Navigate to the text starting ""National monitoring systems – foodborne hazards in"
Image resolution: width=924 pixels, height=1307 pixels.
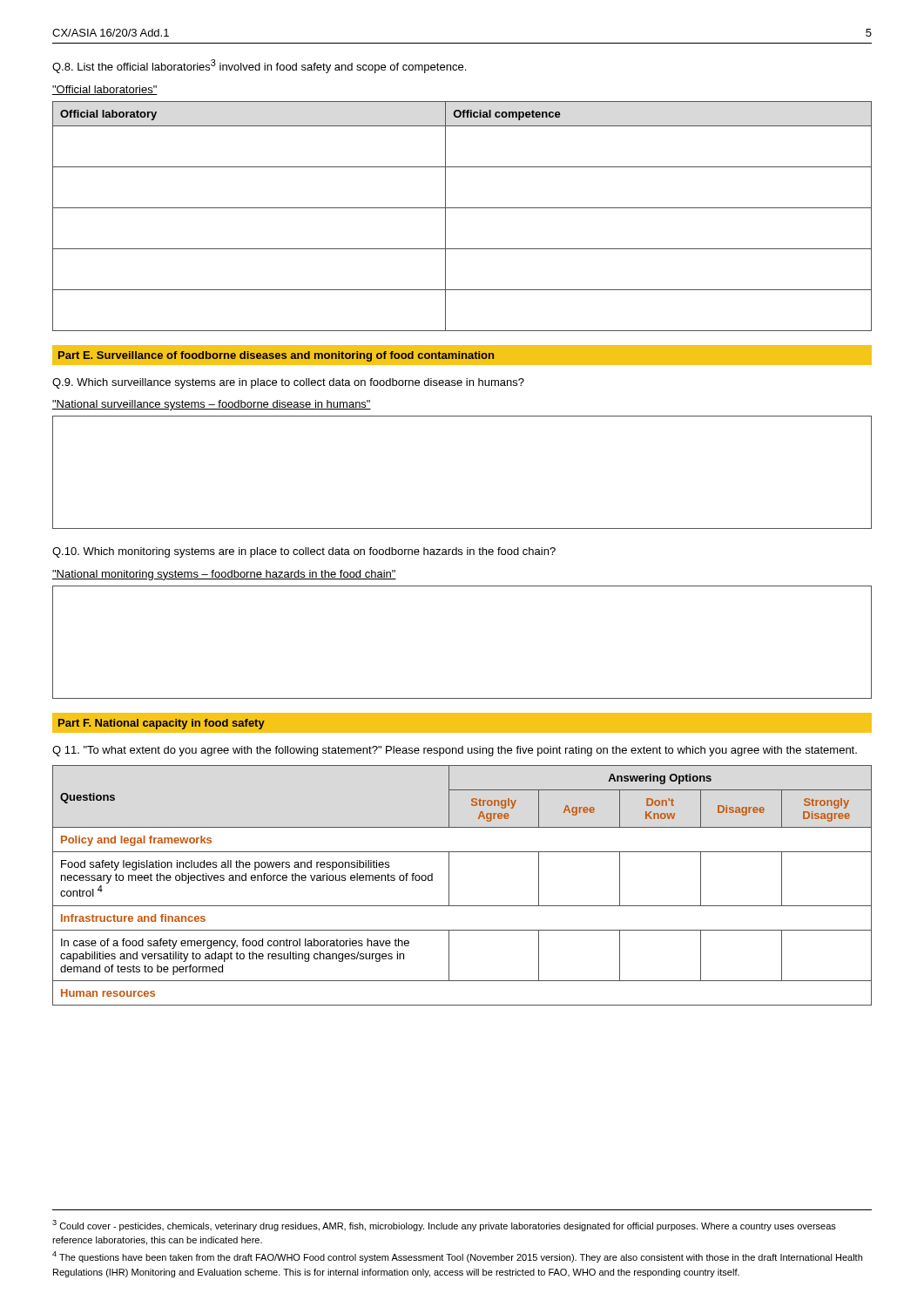pos(224,574)
